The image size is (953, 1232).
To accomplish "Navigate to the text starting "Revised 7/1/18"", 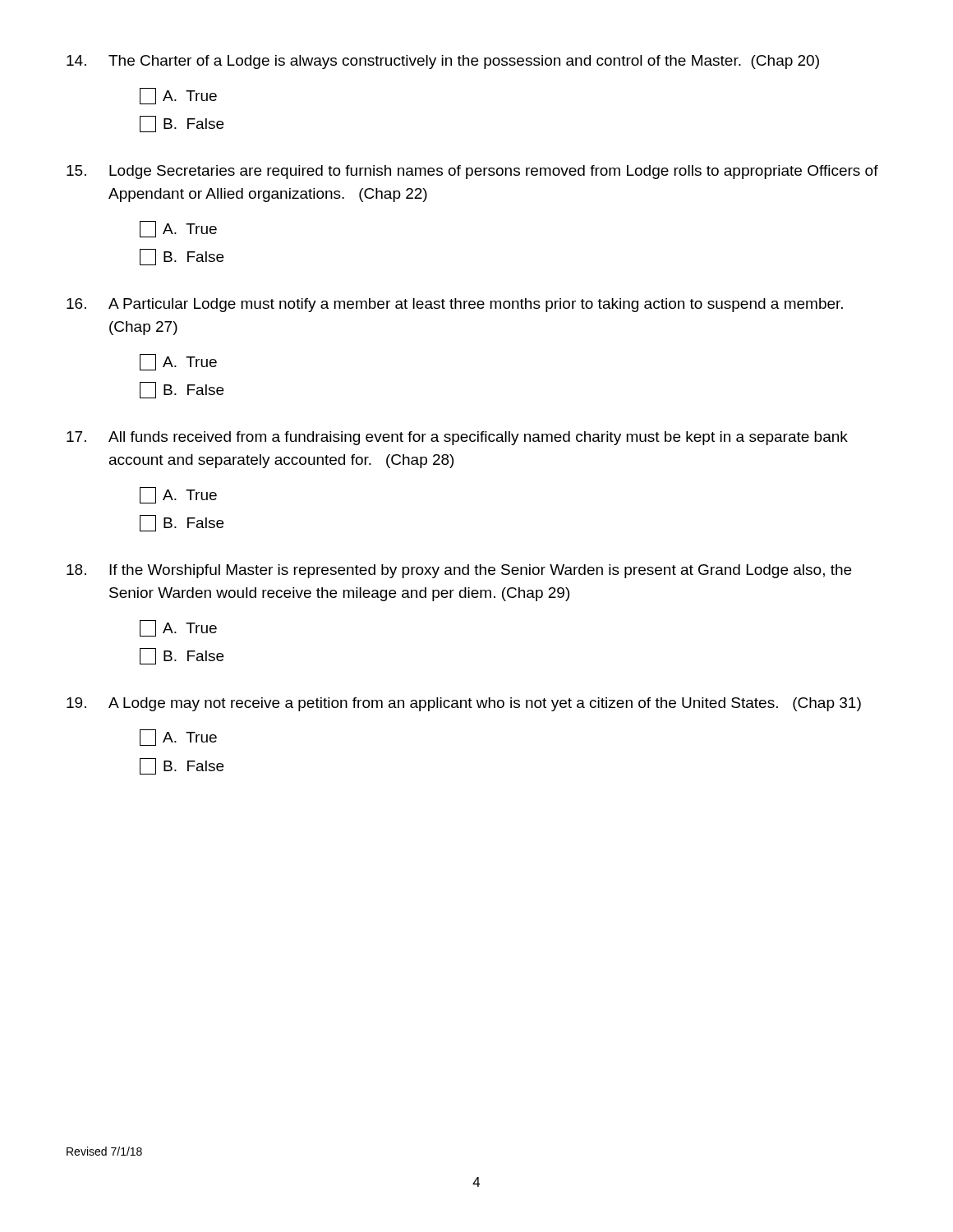I will tap(104, 1151).
